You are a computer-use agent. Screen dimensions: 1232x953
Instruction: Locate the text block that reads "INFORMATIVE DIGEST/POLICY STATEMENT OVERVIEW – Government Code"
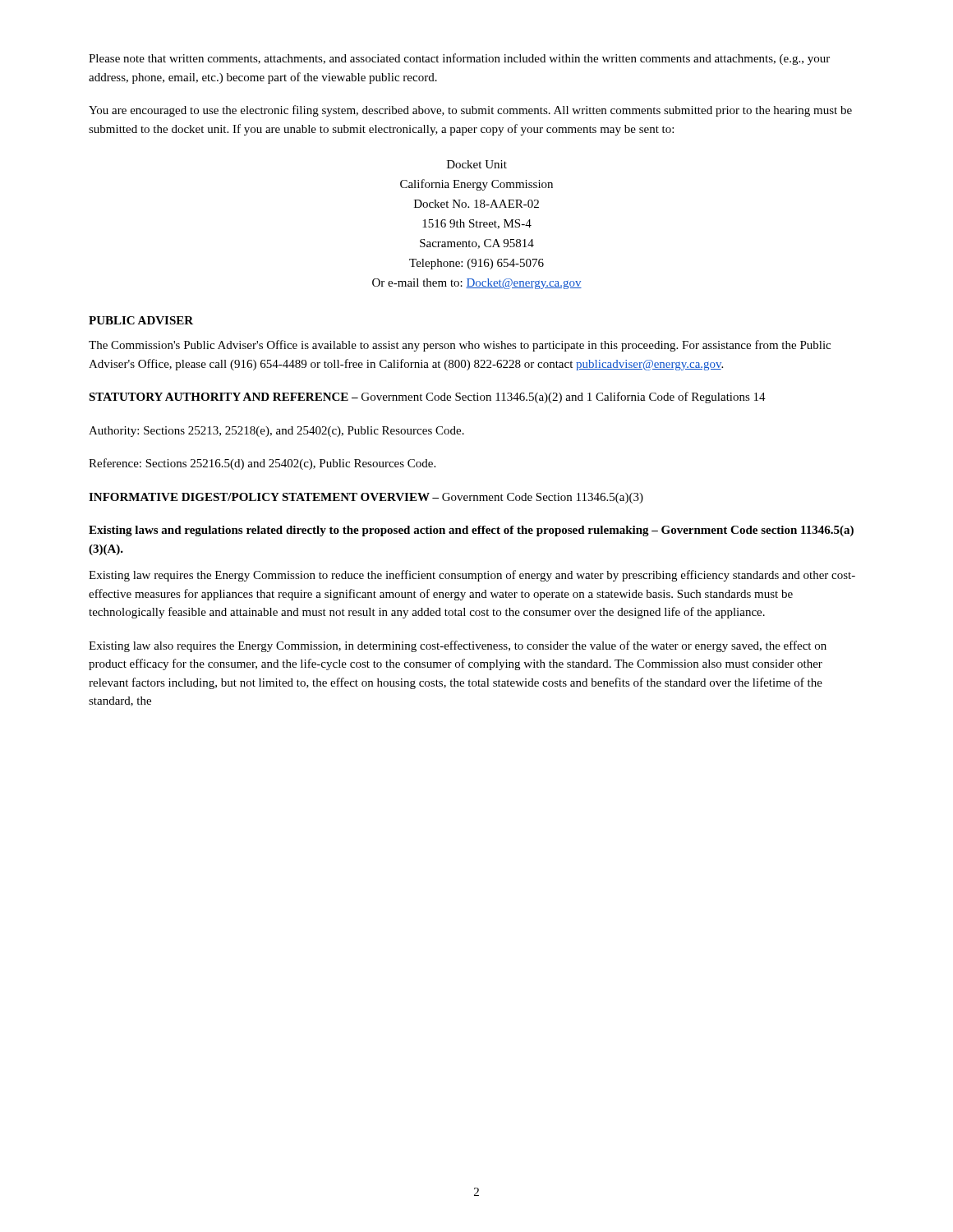(x=366, y=496)
